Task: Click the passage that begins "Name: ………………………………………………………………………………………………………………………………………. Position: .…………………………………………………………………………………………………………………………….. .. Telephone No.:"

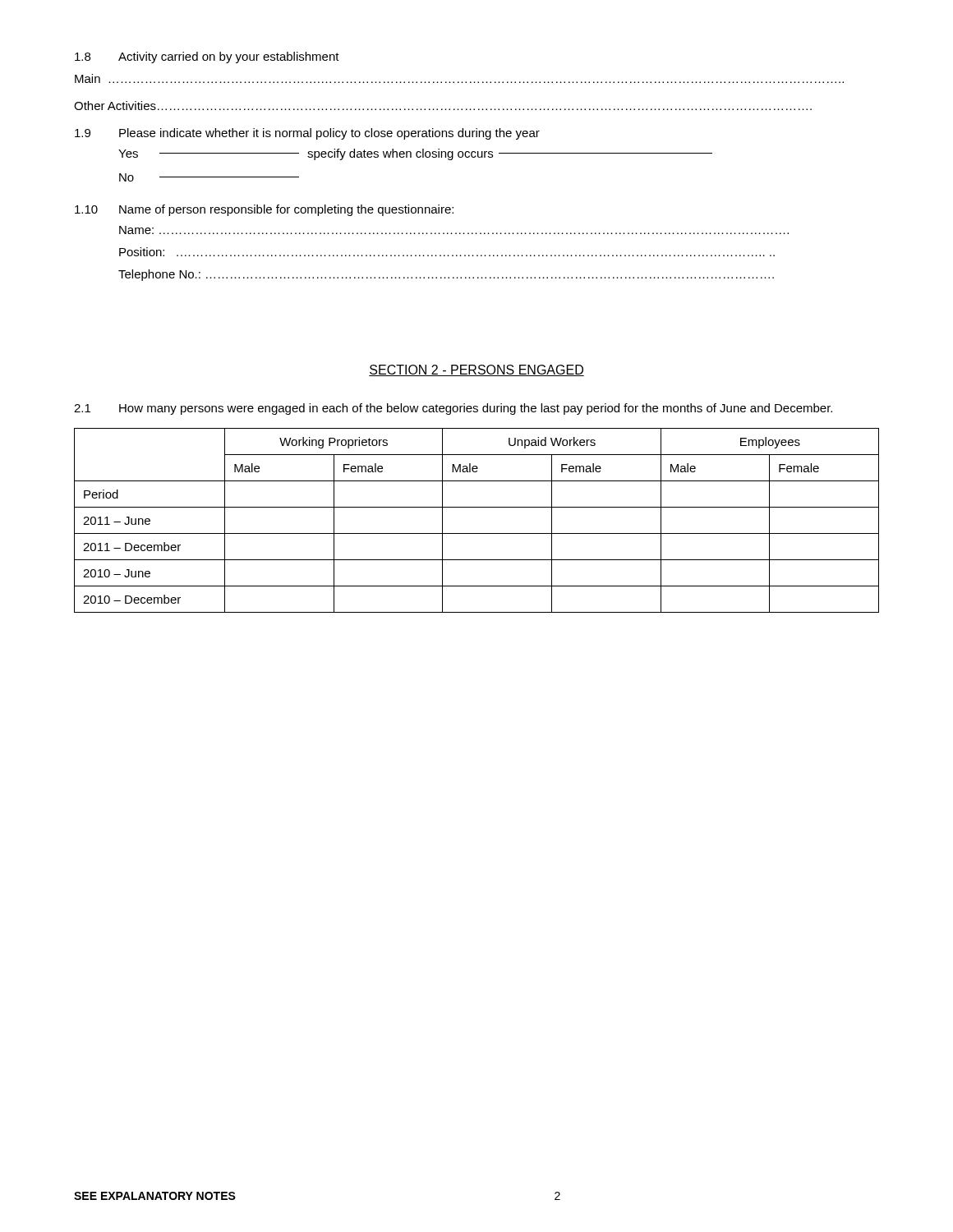Action: pos(499,252)
